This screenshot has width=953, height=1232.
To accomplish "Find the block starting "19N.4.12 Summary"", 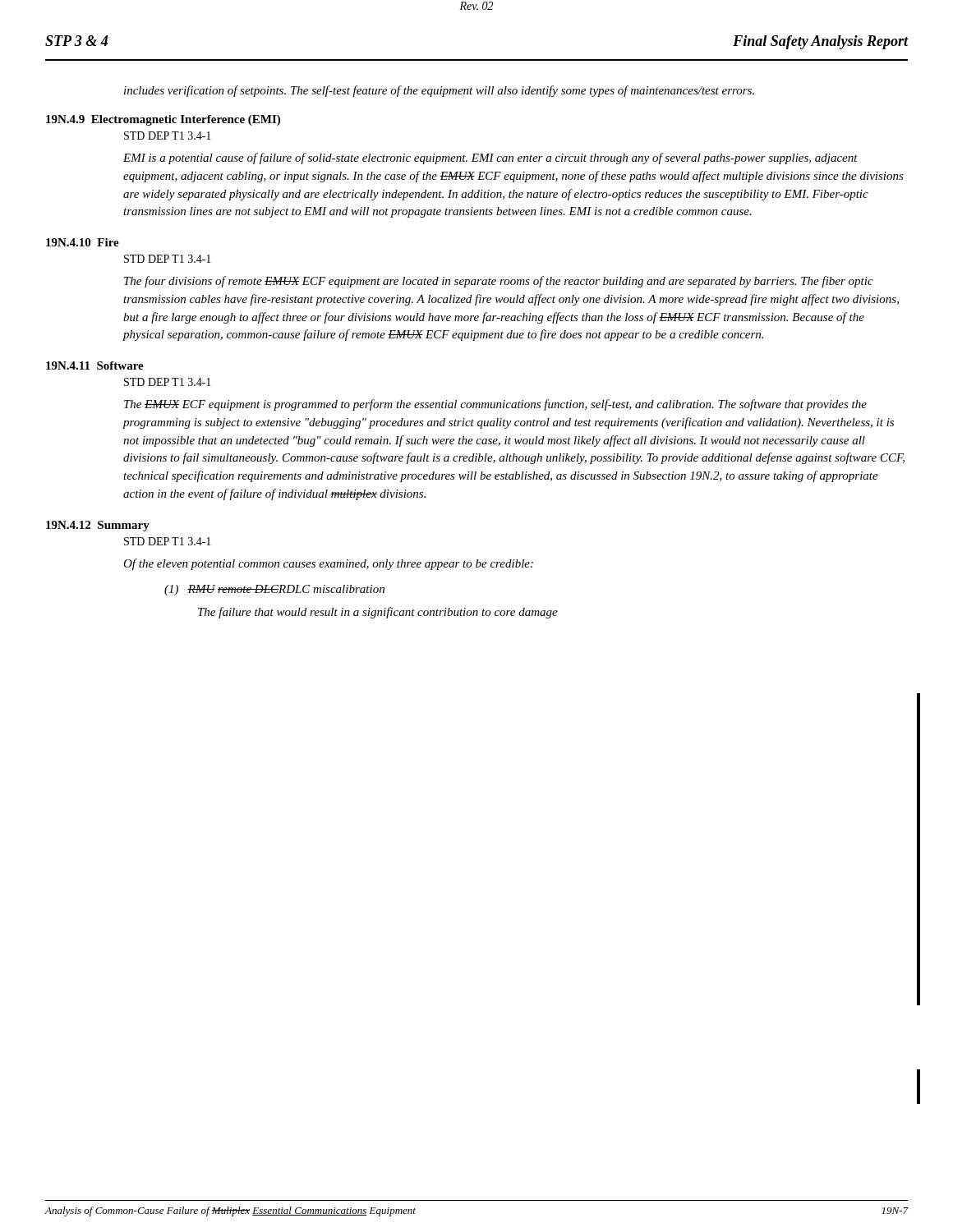I will [97, 524].
